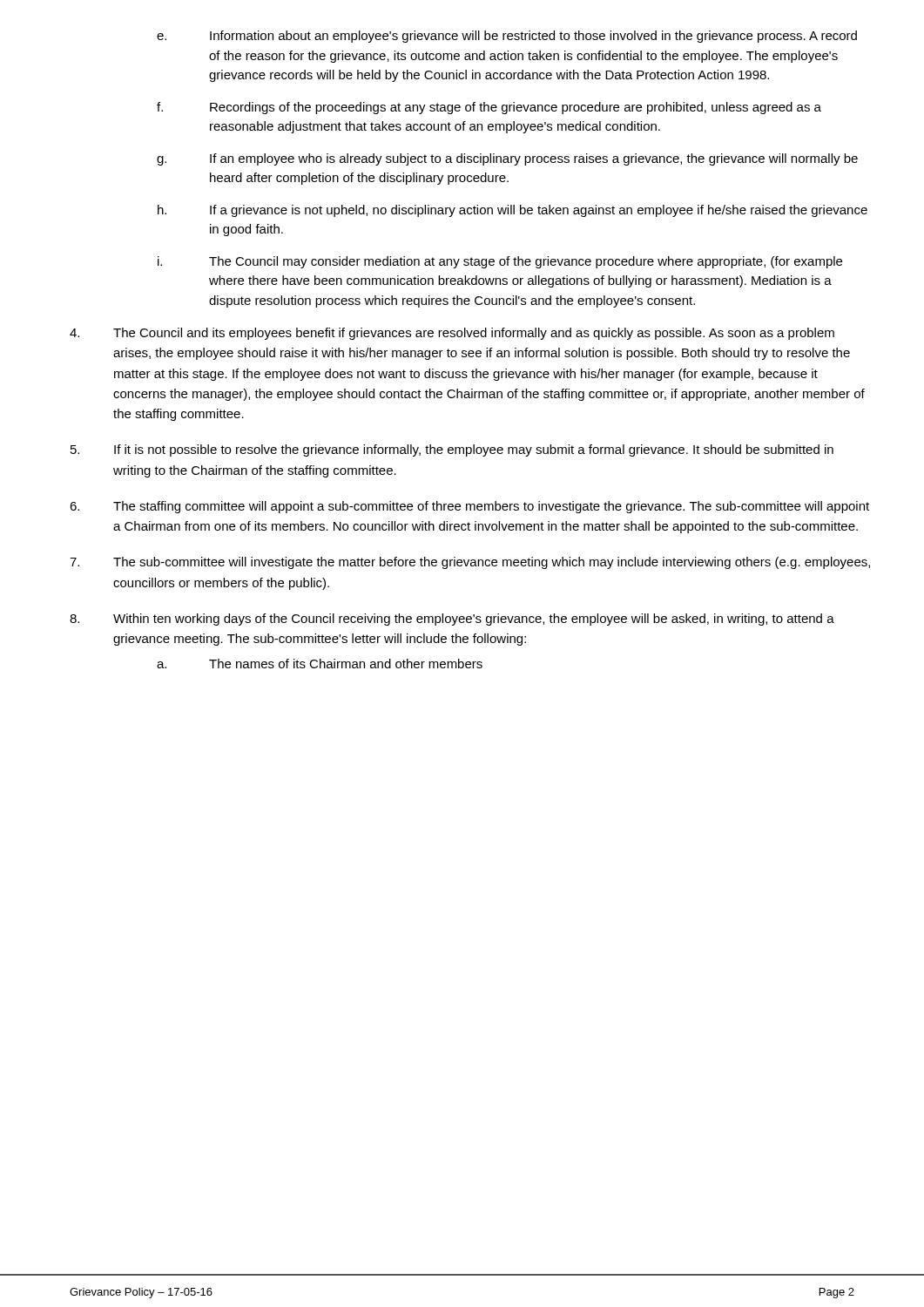
Task: Find "The names of its Chairman and other members" on this page
Action: pyautogui.click(x=346, y=664)
